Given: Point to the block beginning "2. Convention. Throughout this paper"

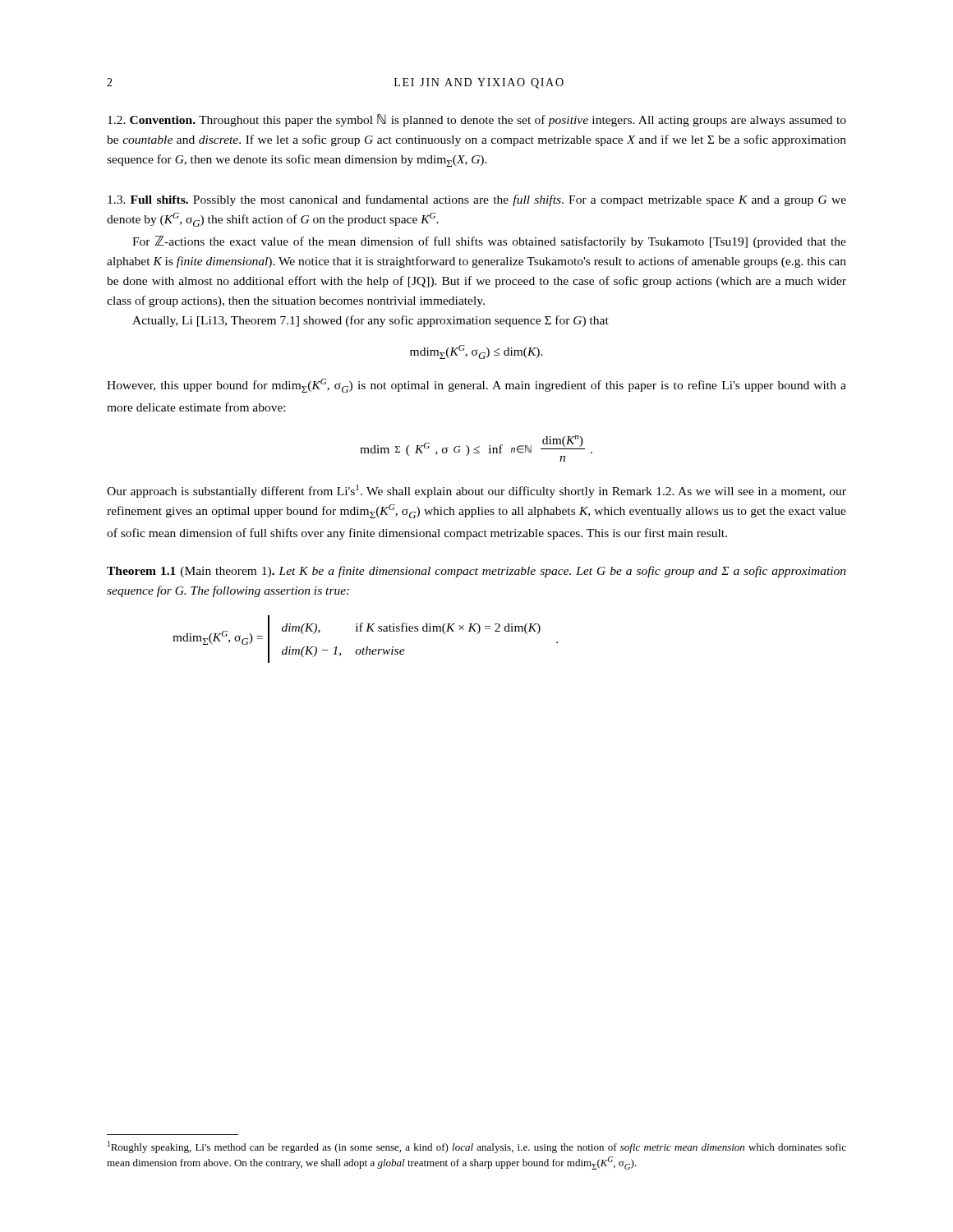Looking at the screenshot, I should tap(476, 141).
